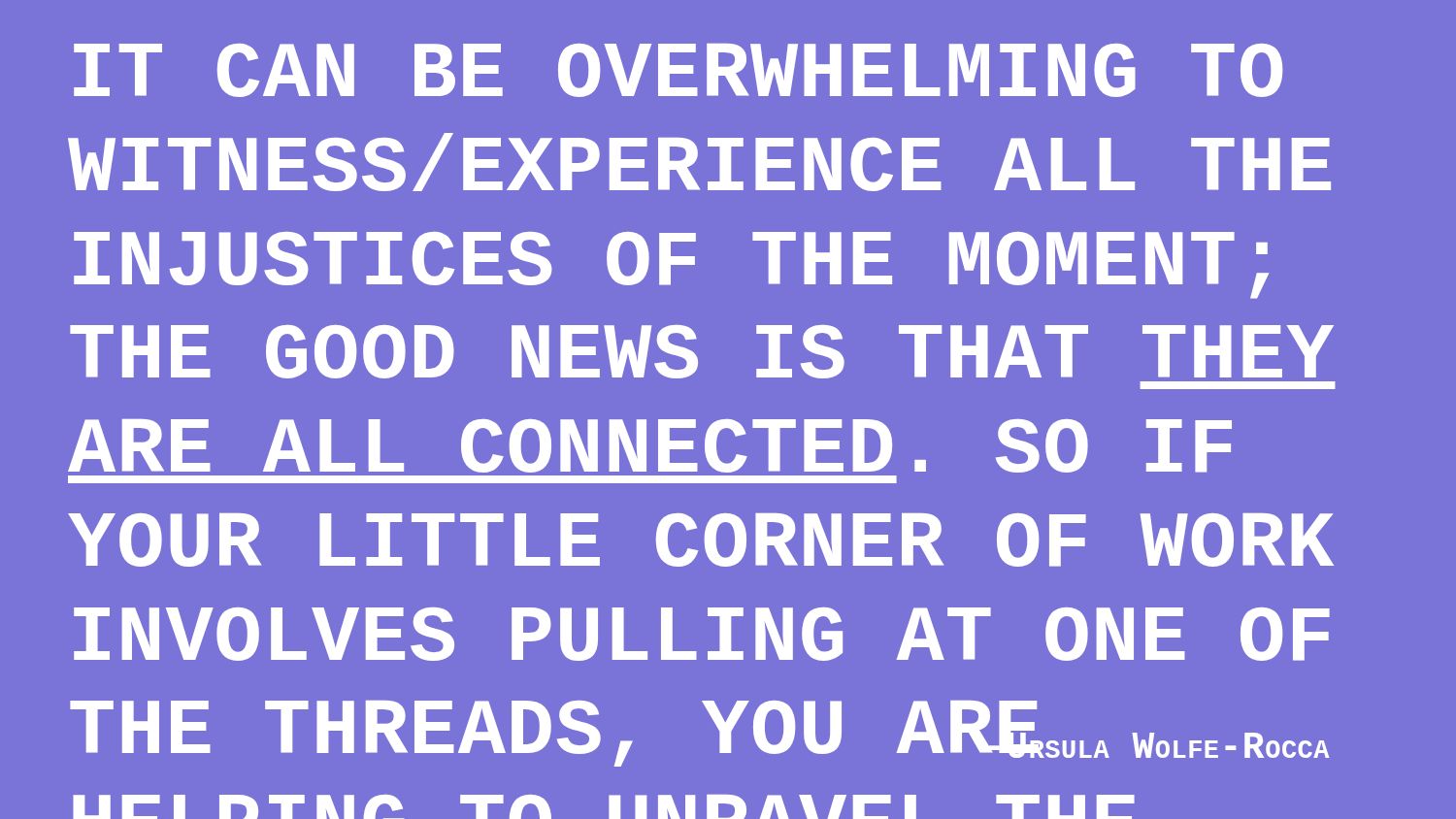Select the text containing "Ursula Wolfe-Rocca"

[1157, 748]
